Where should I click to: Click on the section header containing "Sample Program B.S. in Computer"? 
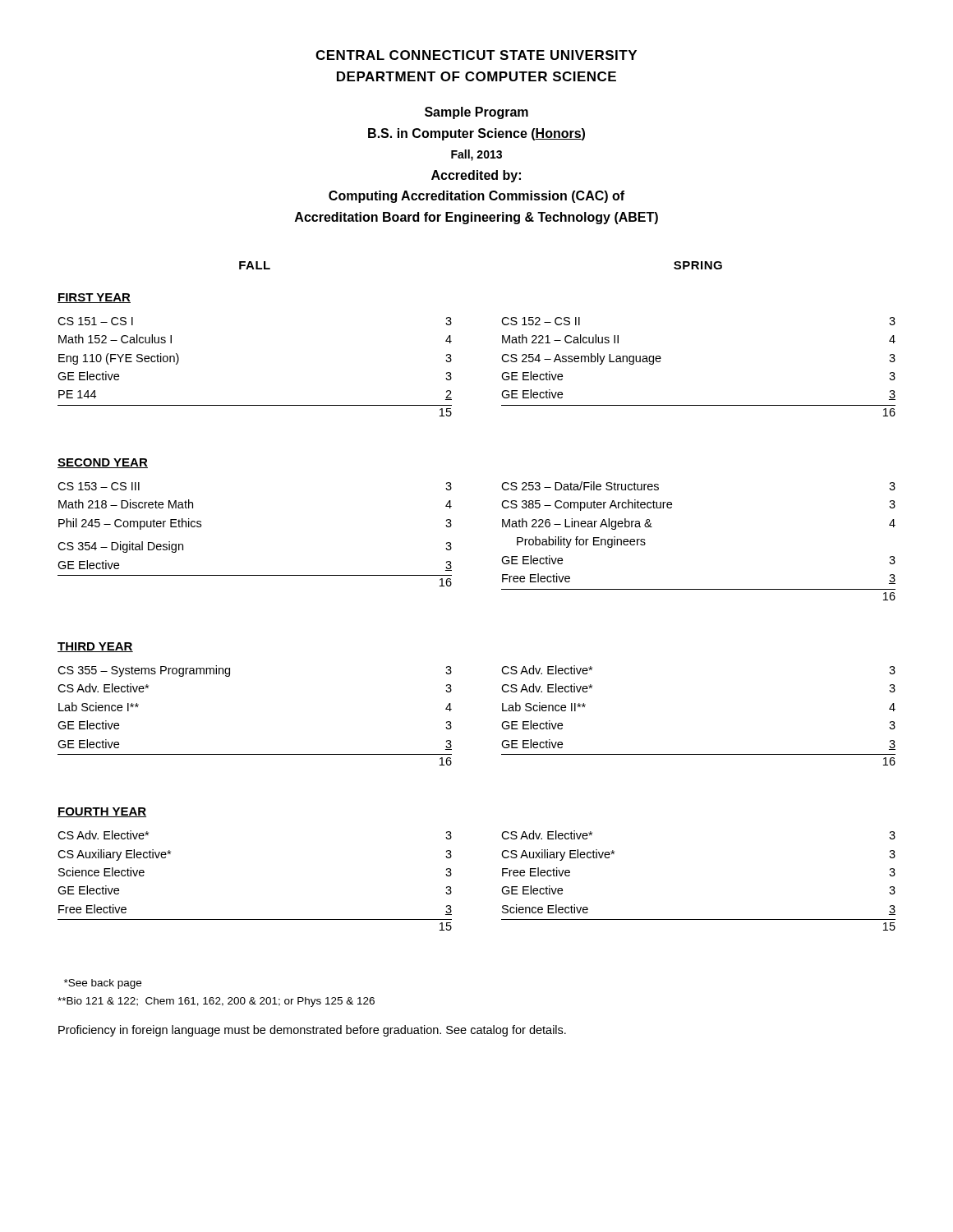tap(476, 165)
